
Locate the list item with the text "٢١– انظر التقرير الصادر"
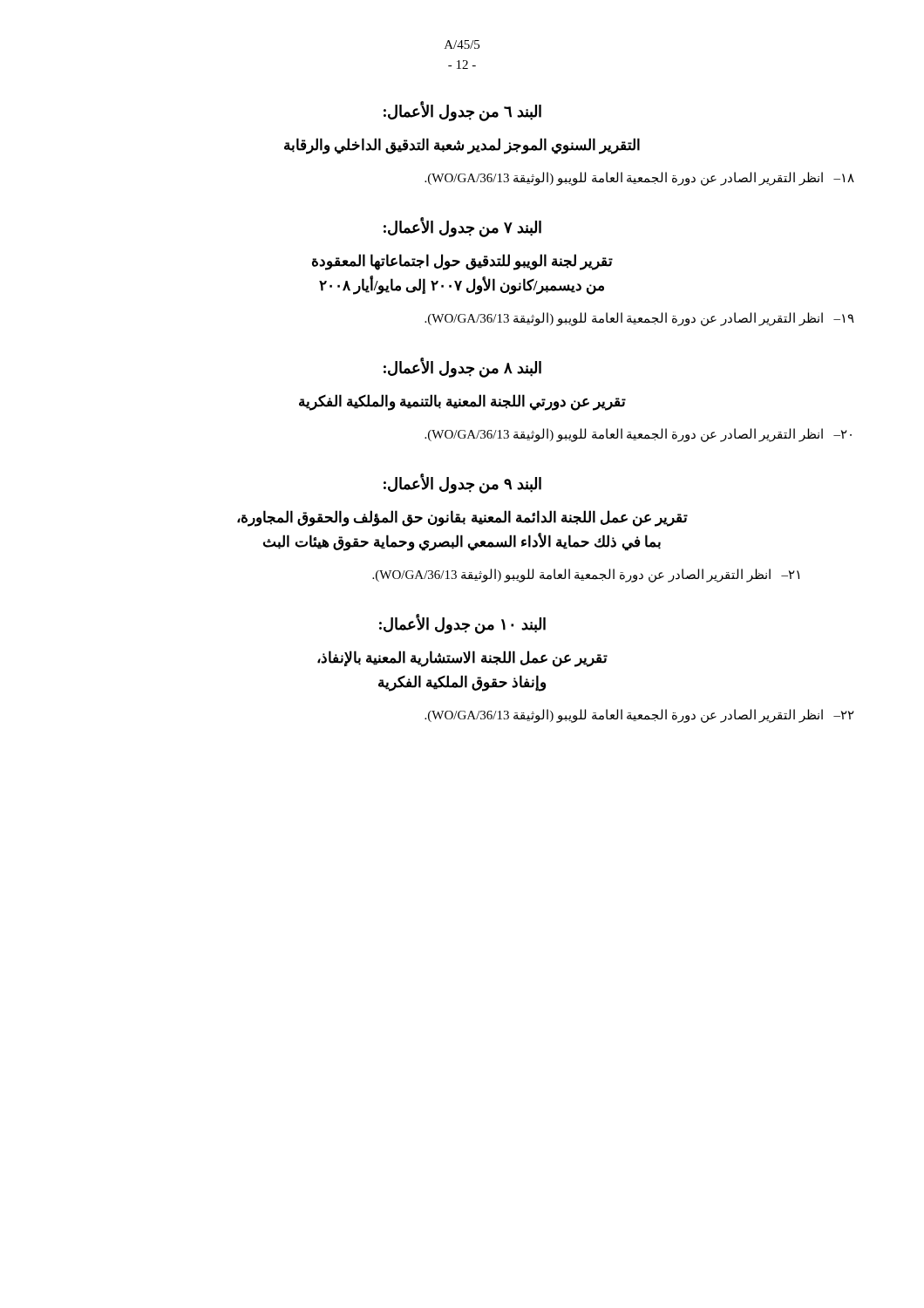(587, 575)
